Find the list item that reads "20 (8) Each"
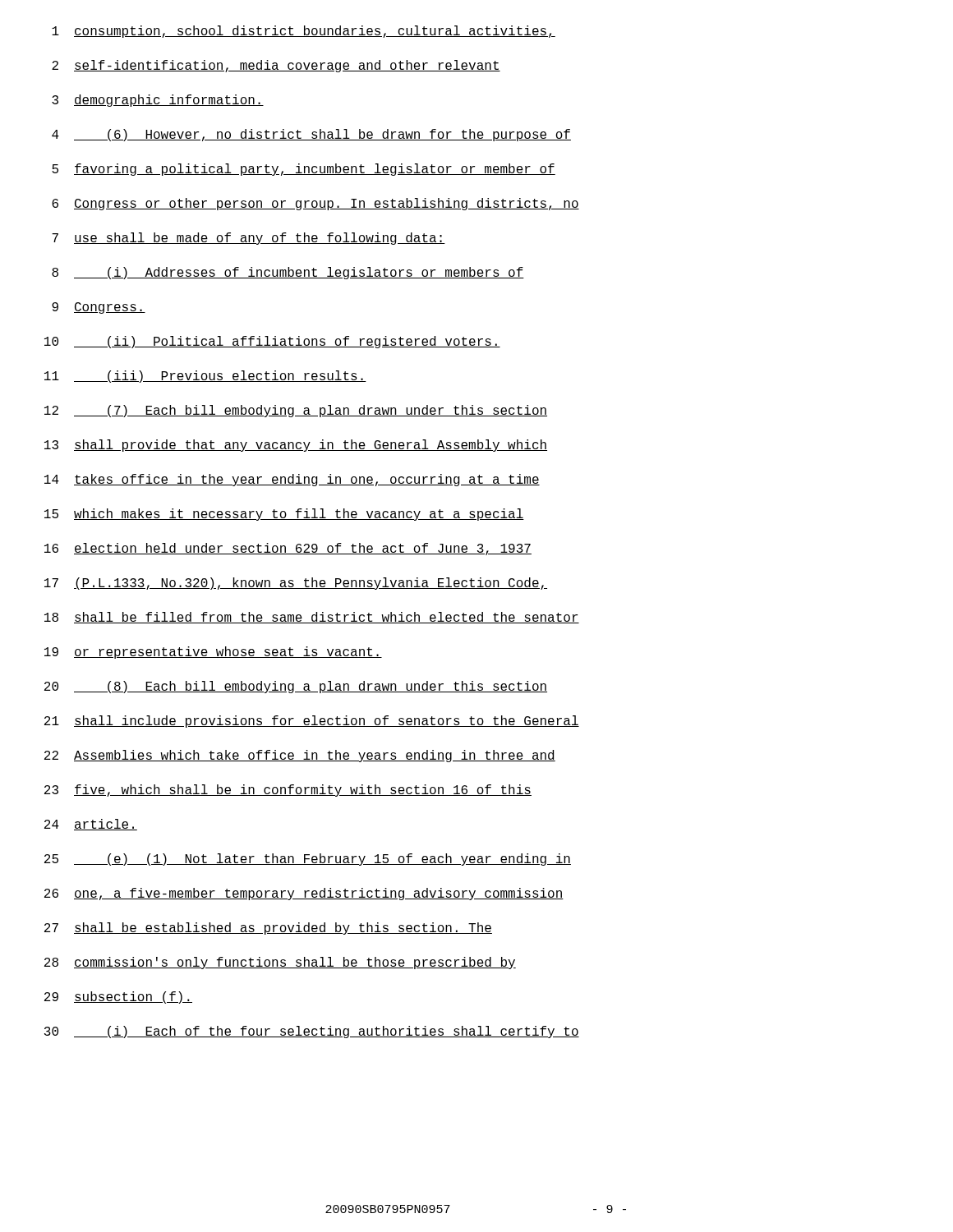Screen dimensions: 1232x953 point(476,687)
